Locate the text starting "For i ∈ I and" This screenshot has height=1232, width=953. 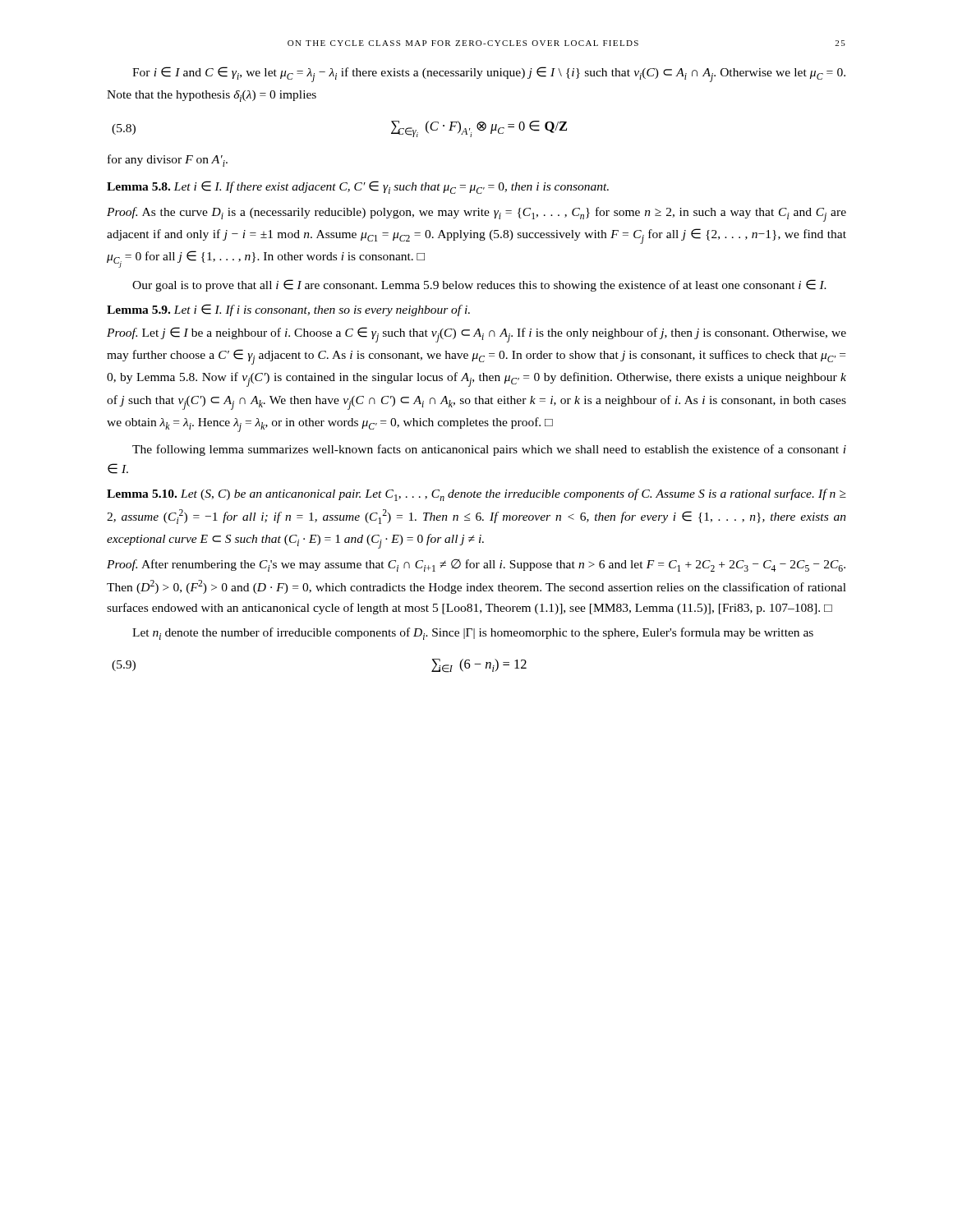coord(476,85)
